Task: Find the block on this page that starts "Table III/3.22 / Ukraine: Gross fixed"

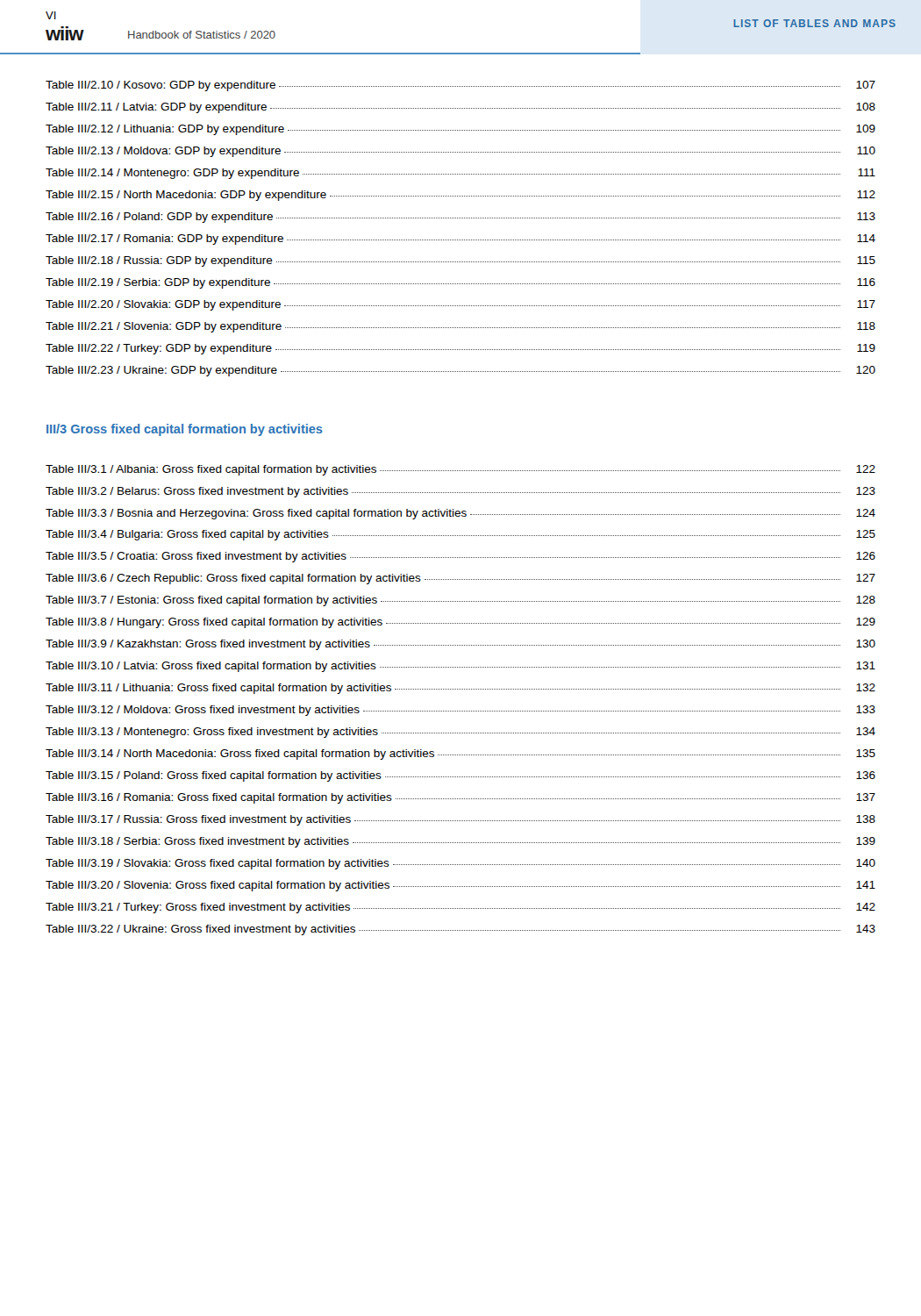Action: pyautogui.click(x=460, y=929)
